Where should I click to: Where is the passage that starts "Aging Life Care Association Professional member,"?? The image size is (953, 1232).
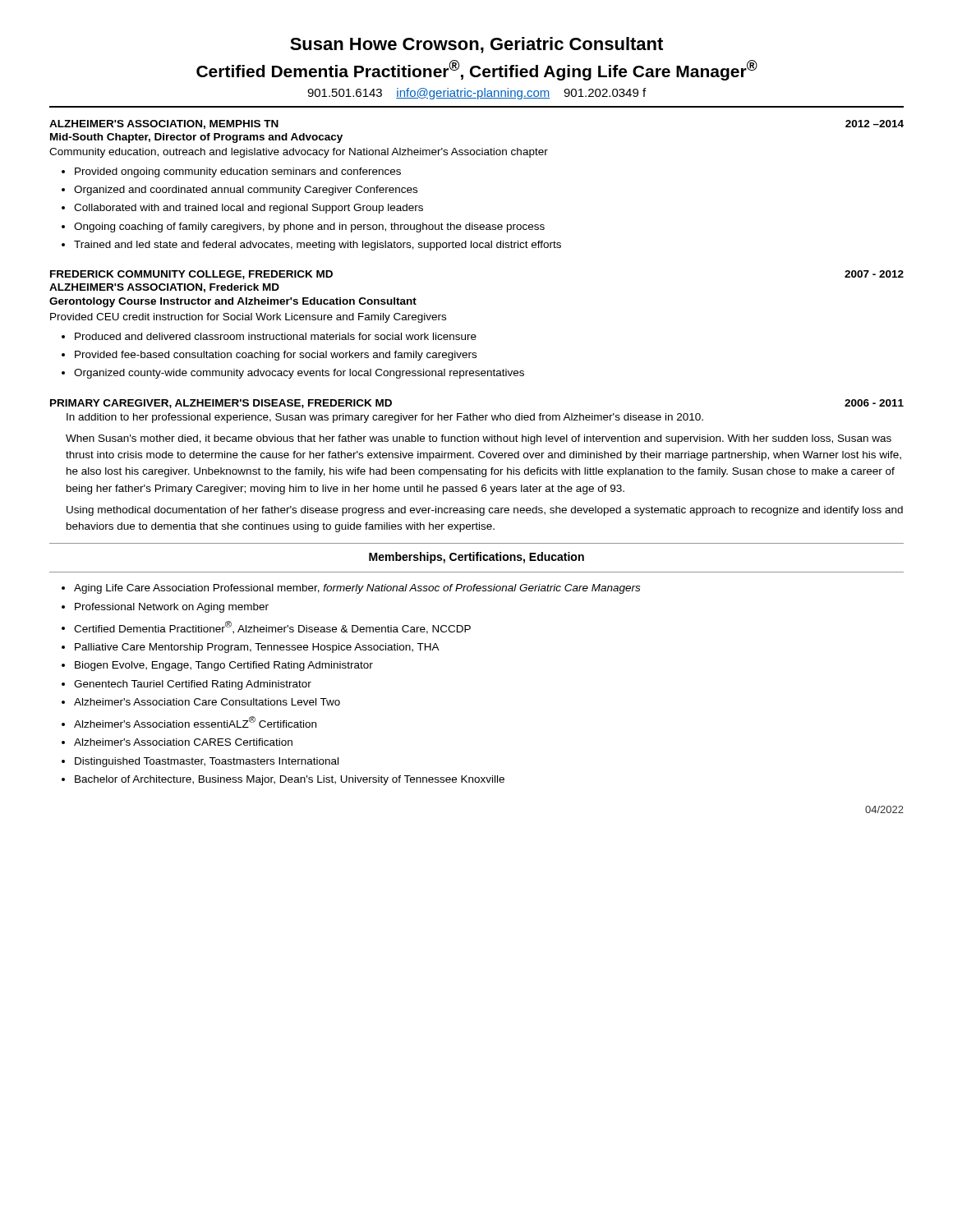[357, 588]
